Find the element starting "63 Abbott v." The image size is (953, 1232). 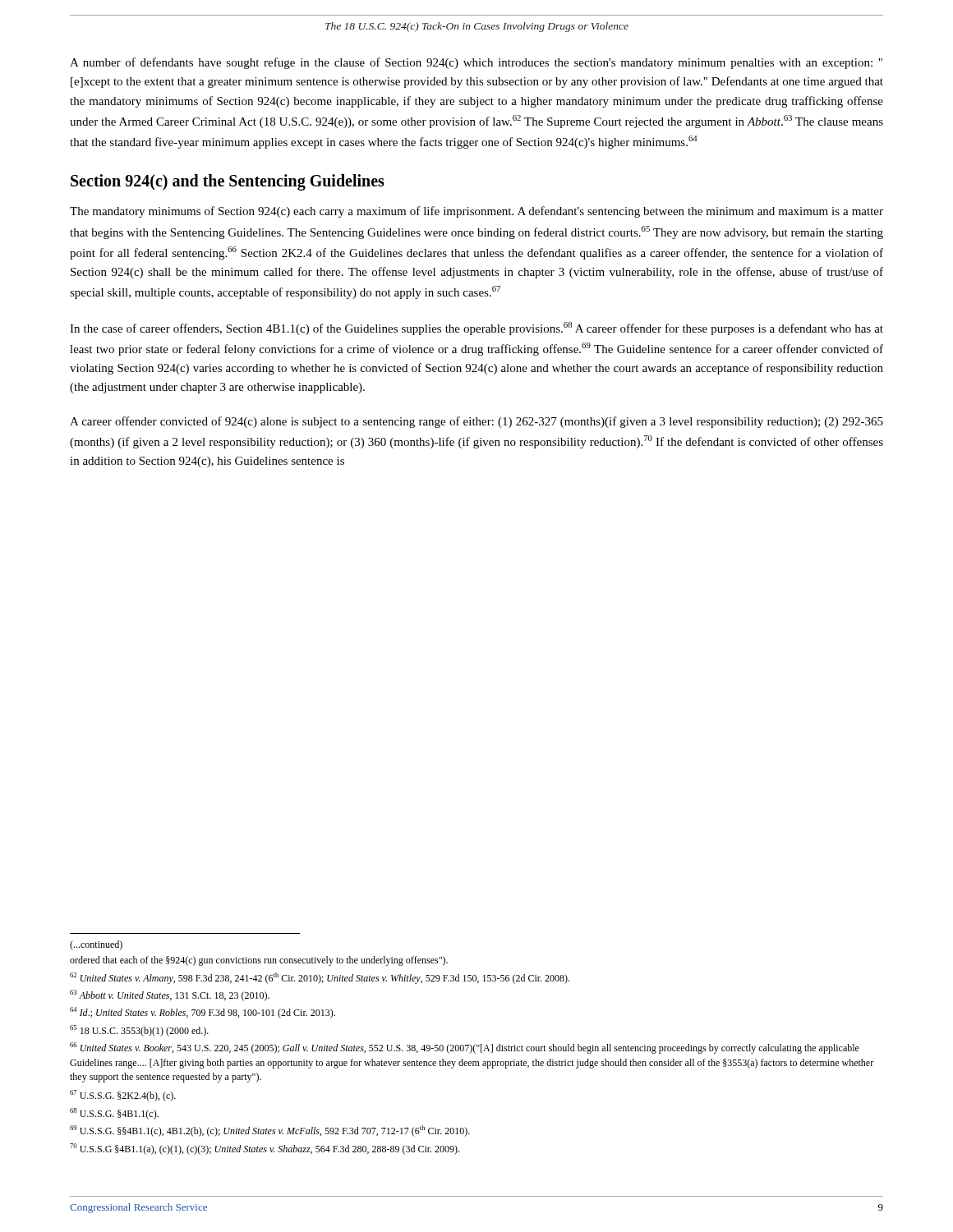pos(170,995)
